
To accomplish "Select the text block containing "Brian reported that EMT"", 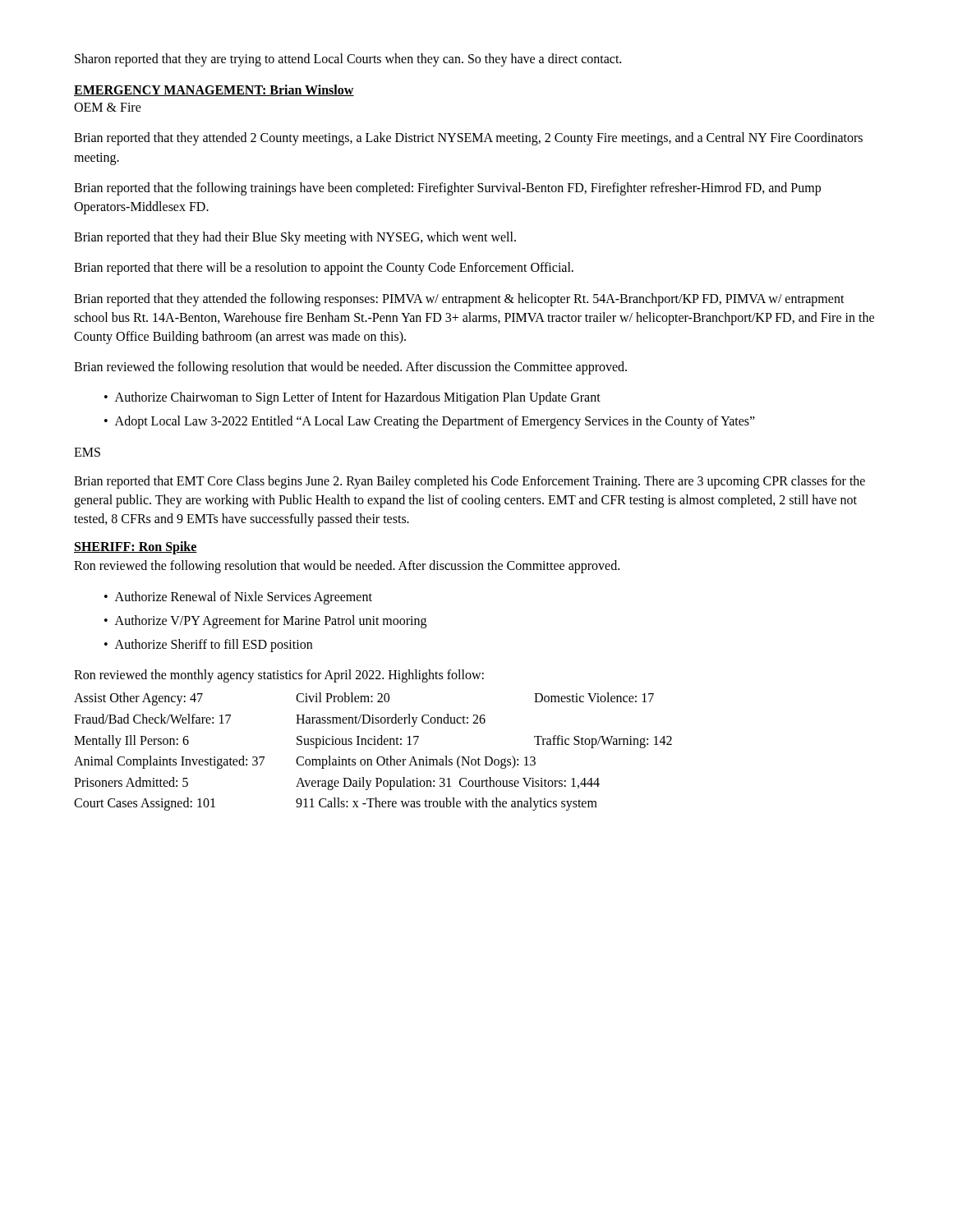I will [476, 500].
